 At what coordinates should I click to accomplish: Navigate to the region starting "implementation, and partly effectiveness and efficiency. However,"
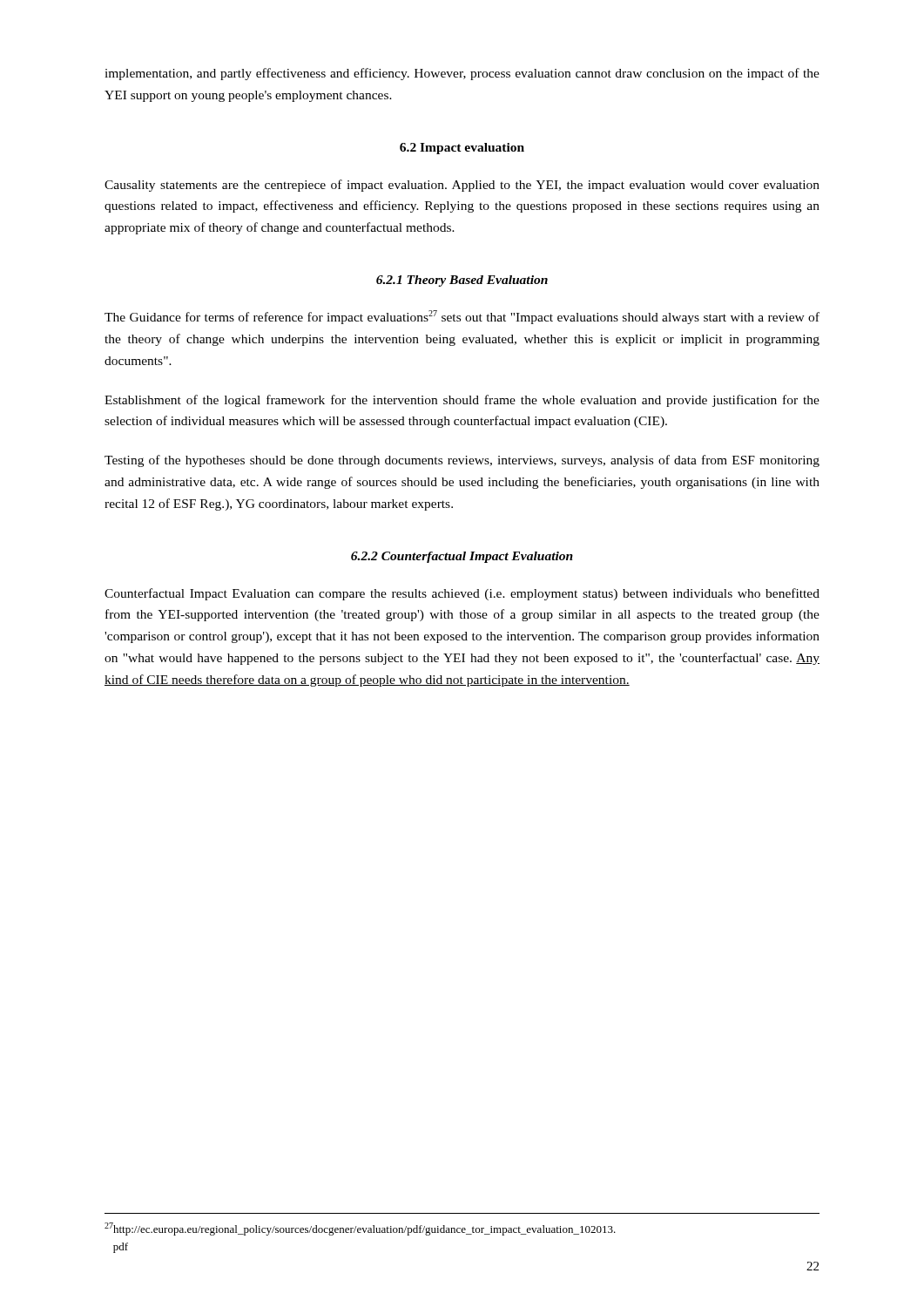pyautogui.click(x=462, y=84)
